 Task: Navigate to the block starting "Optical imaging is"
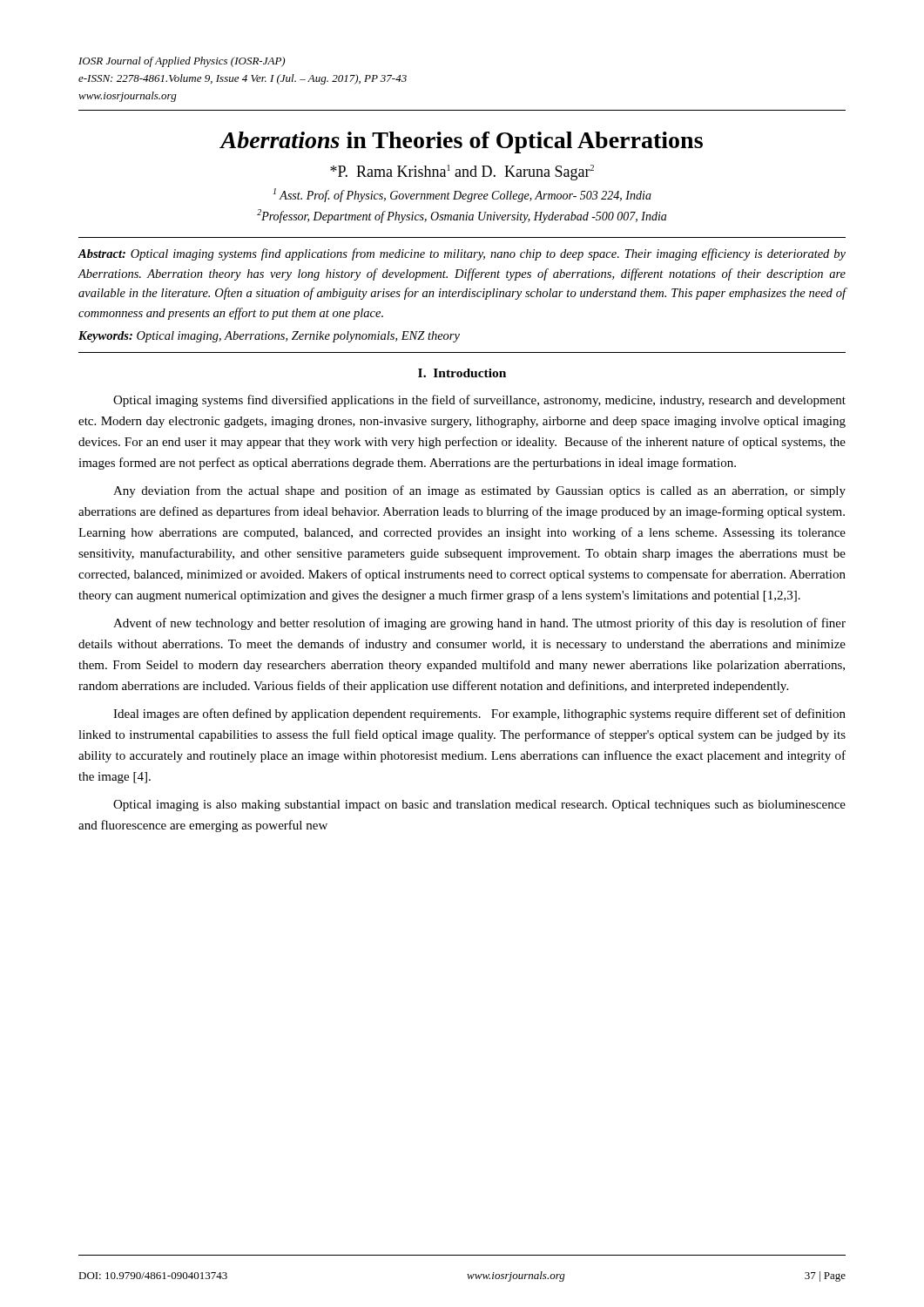462,815
